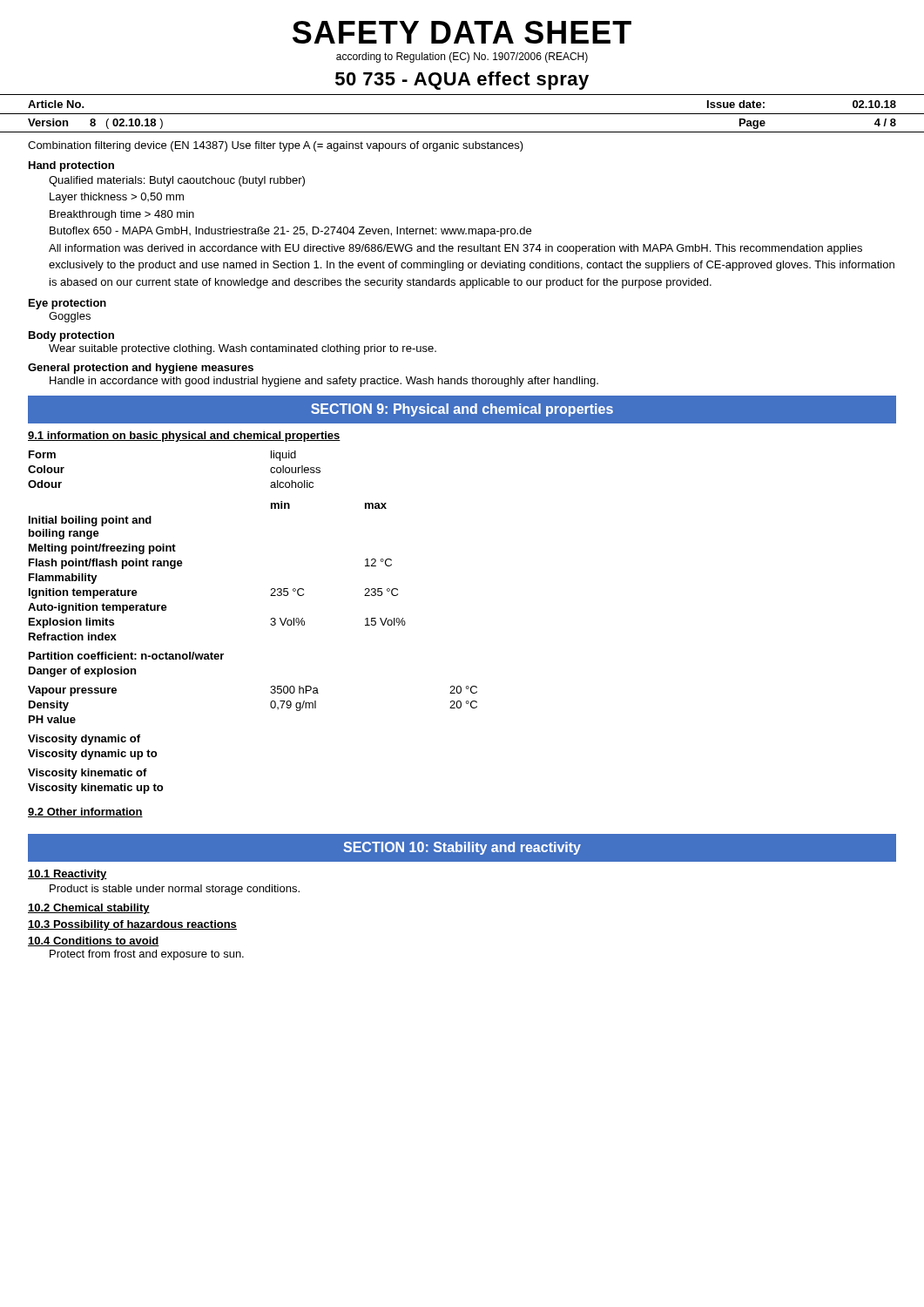Navigate to the text block starting "10.4 Conditions to avoid"
This screenshot has height=1307, width=924.
pos(93,941)
